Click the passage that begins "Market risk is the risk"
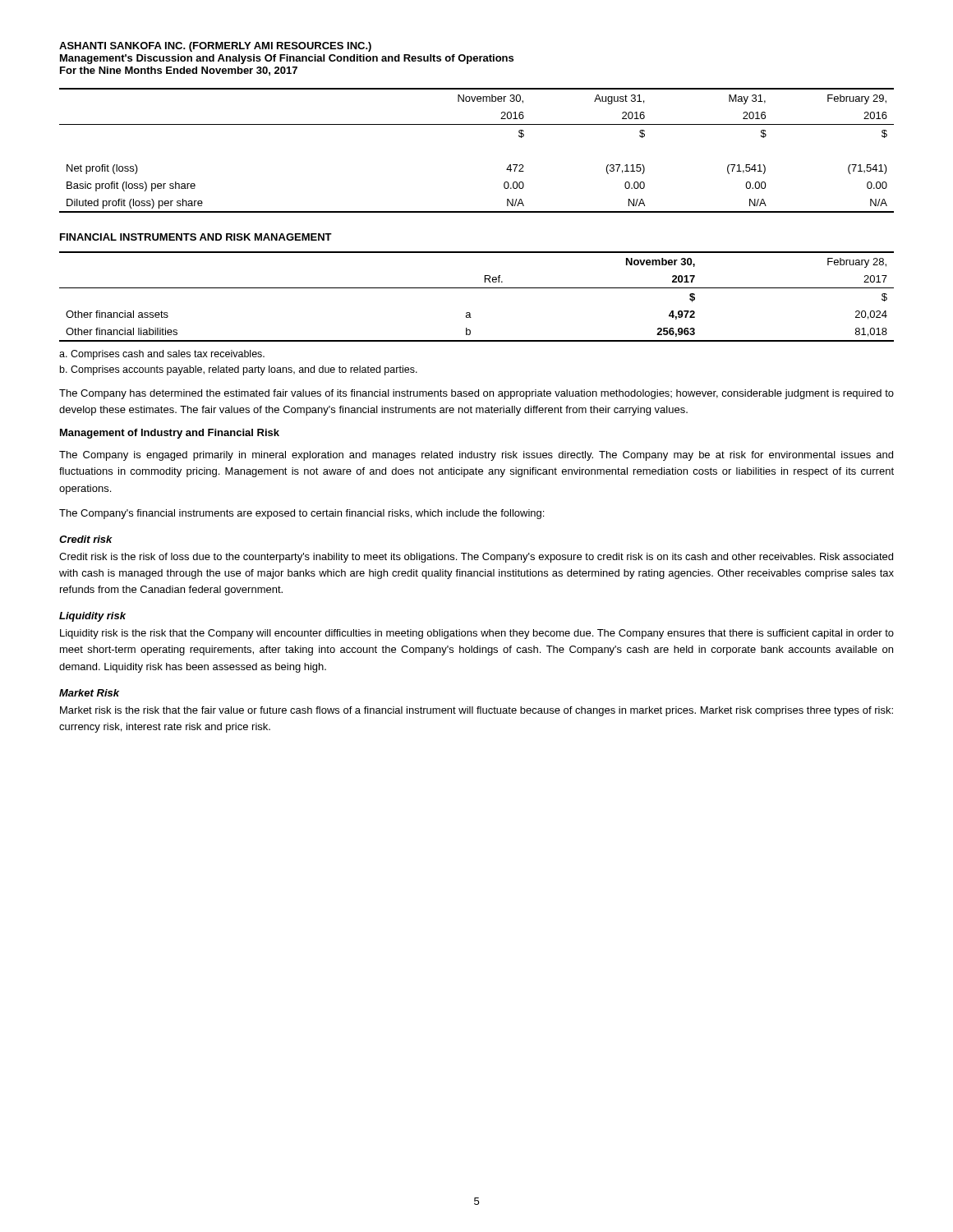This screenshot has height=1232, width=953. 476,718
